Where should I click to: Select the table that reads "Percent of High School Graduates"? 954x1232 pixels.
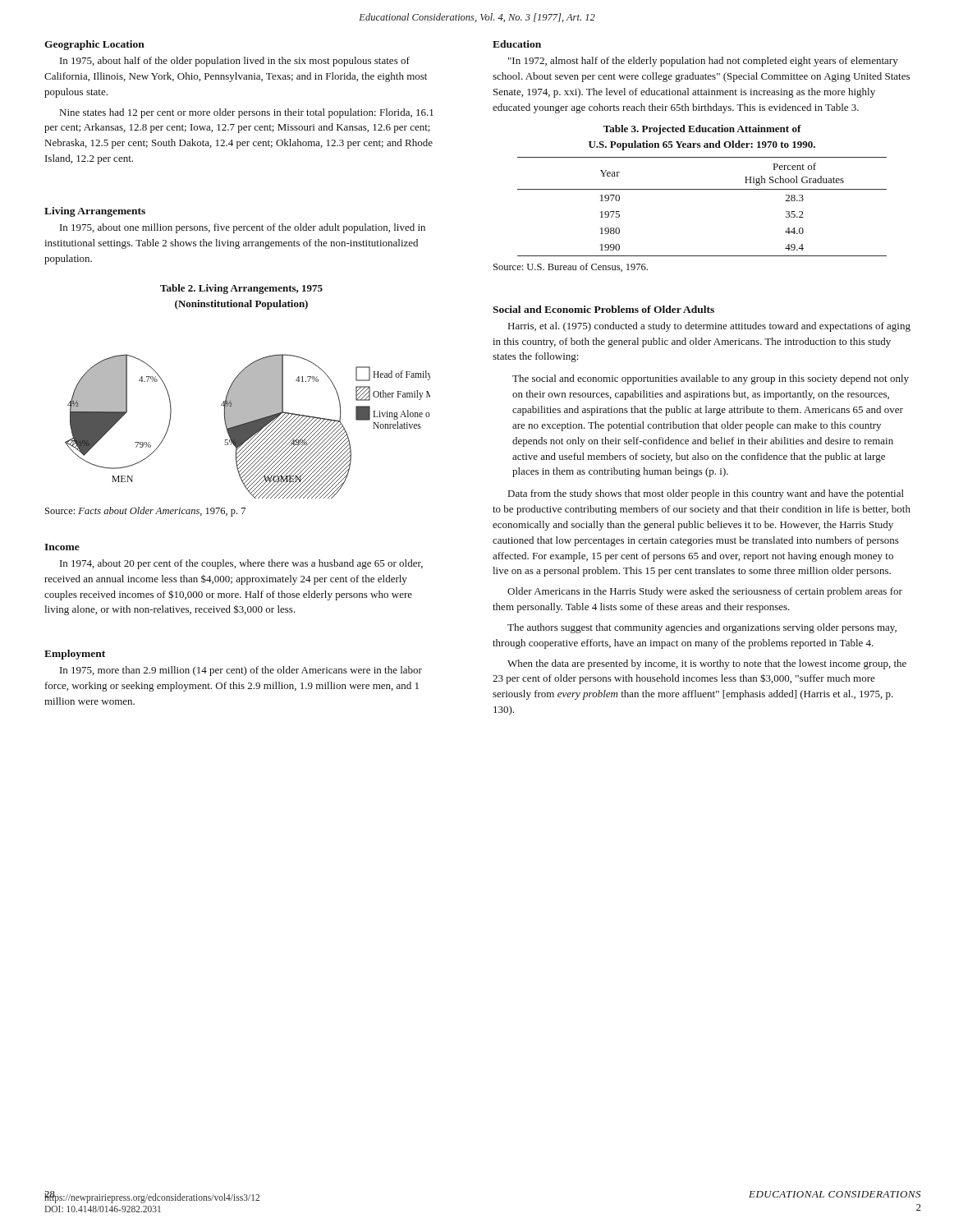point(702,206)
